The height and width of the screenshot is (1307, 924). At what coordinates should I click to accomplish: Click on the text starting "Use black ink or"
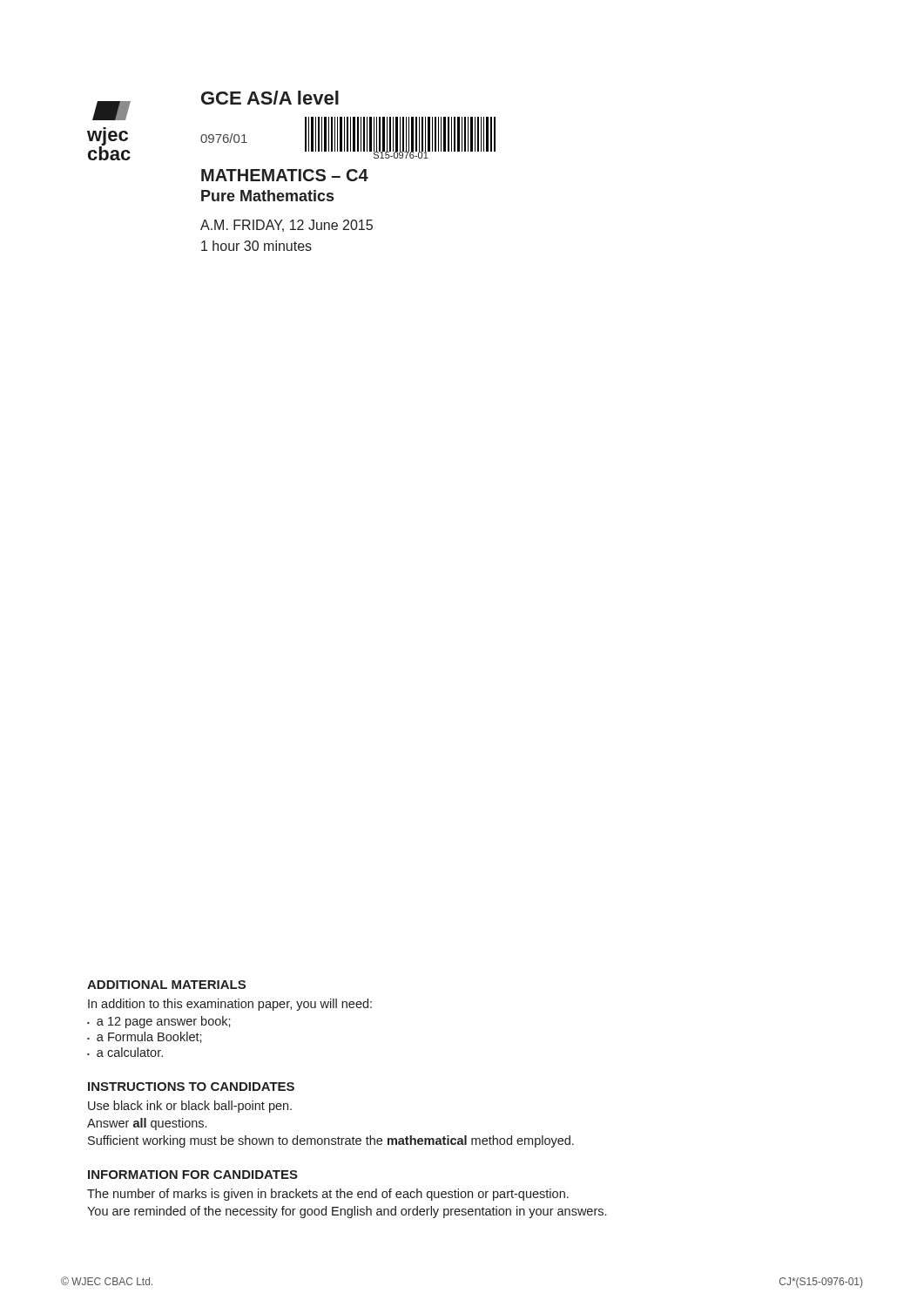[x=190, y=1106]
